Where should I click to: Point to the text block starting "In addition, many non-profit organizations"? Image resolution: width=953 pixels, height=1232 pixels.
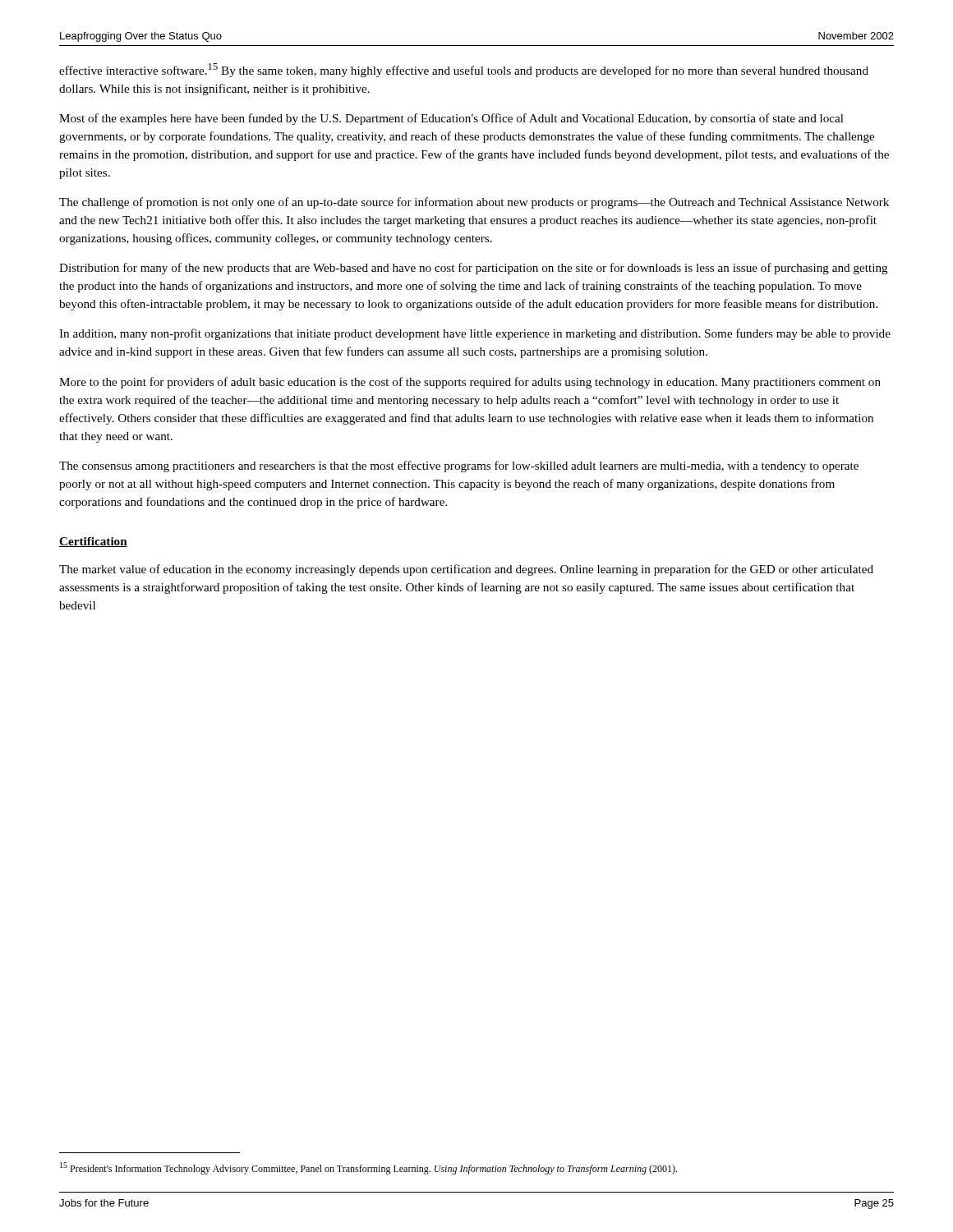click(475, 342)
